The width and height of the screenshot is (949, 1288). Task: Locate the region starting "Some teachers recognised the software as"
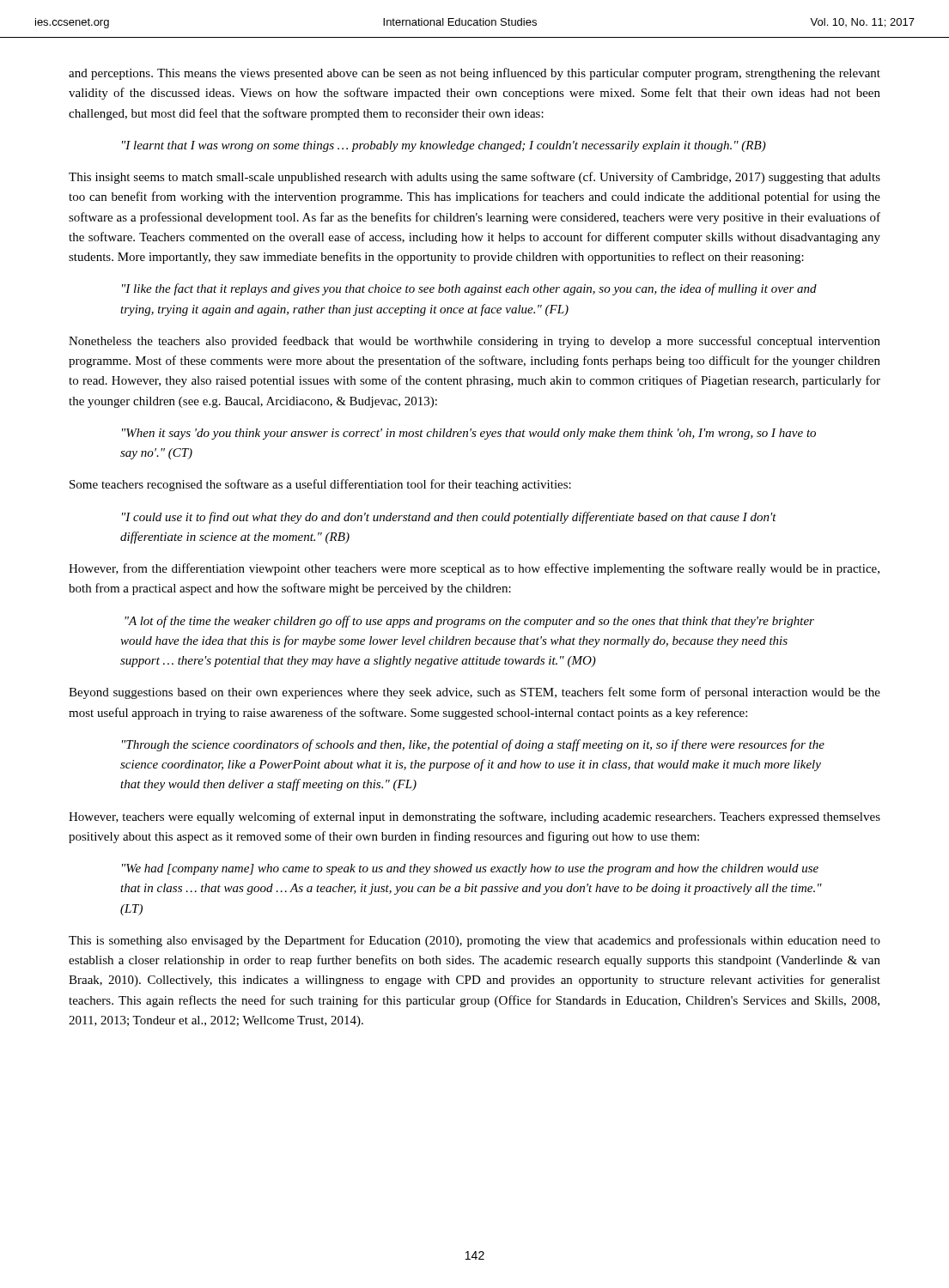click(x=320, y=484)
